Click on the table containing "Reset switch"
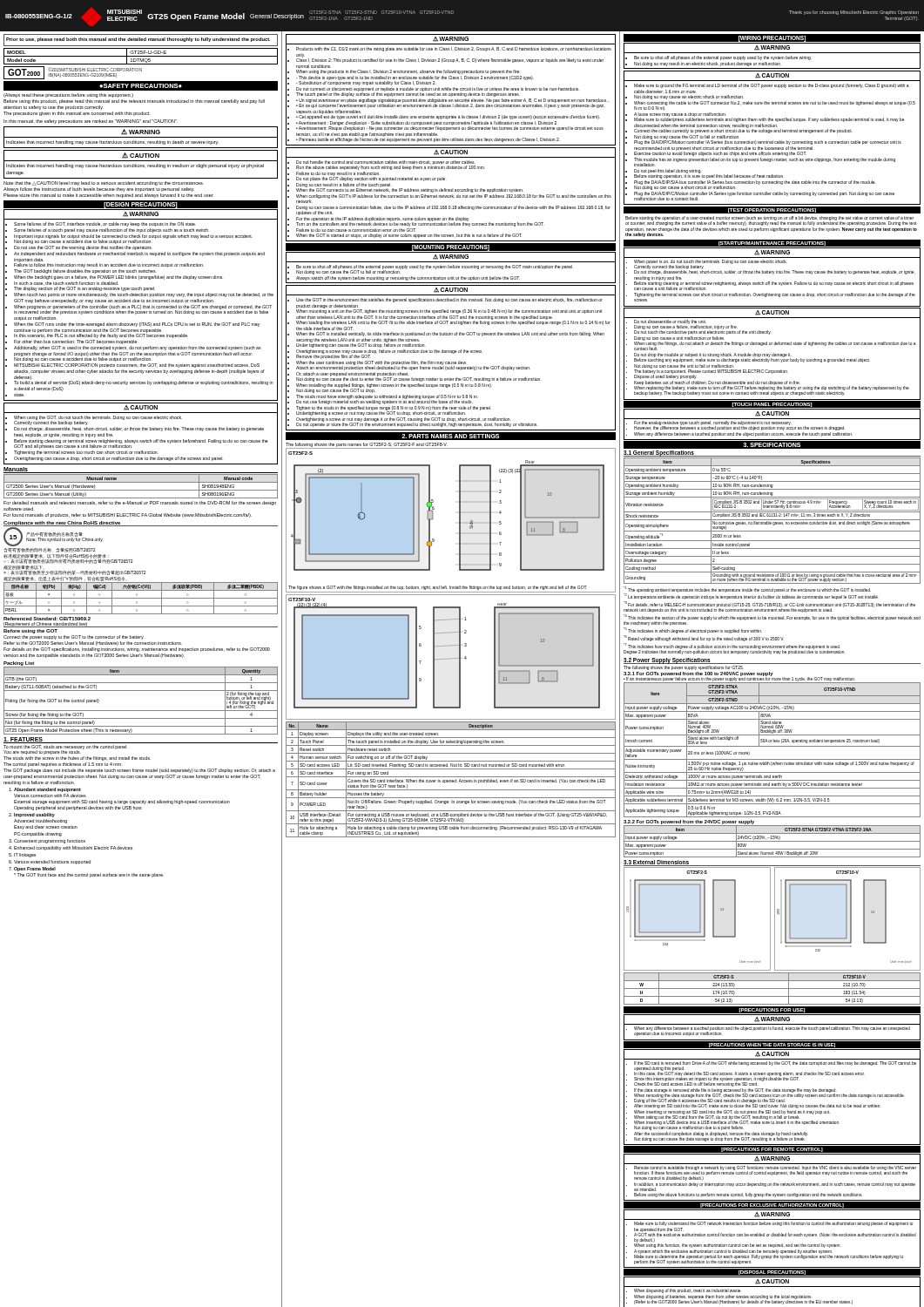 click(451, 779)
